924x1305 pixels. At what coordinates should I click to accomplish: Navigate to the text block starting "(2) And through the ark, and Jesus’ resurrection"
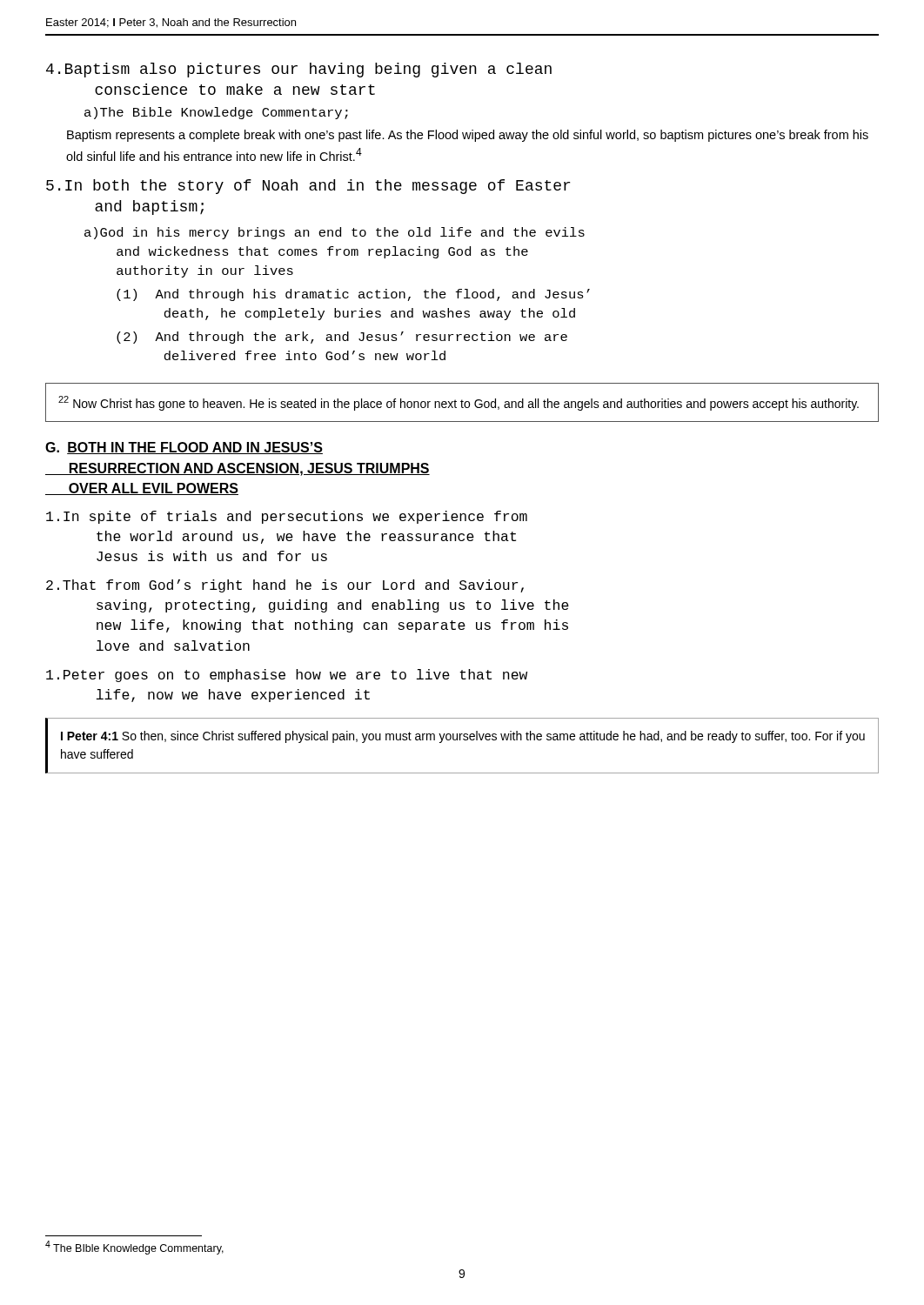click(341, 347)
